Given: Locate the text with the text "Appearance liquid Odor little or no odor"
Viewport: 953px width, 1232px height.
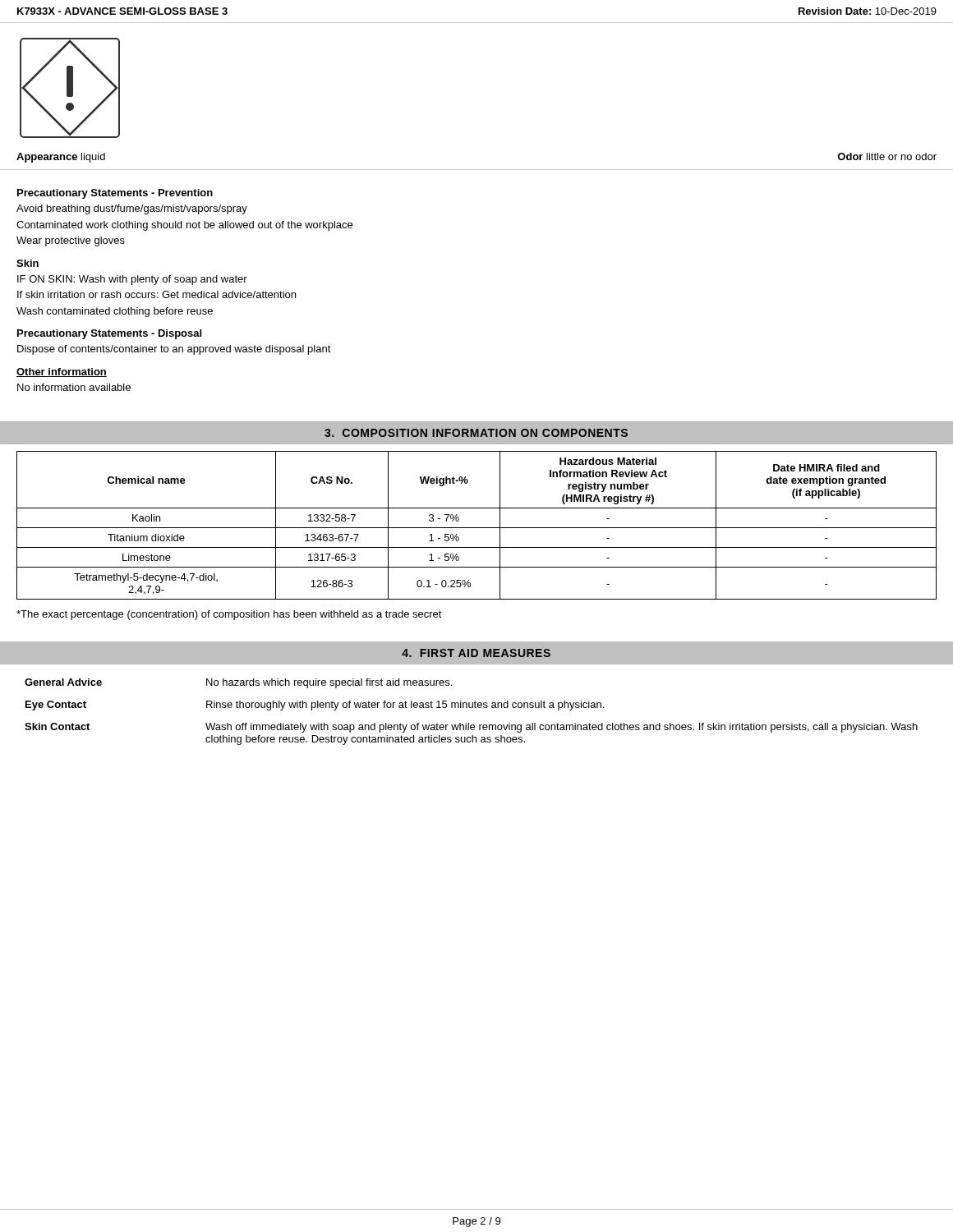Looking at the screenshot, I should coord(61,157).
